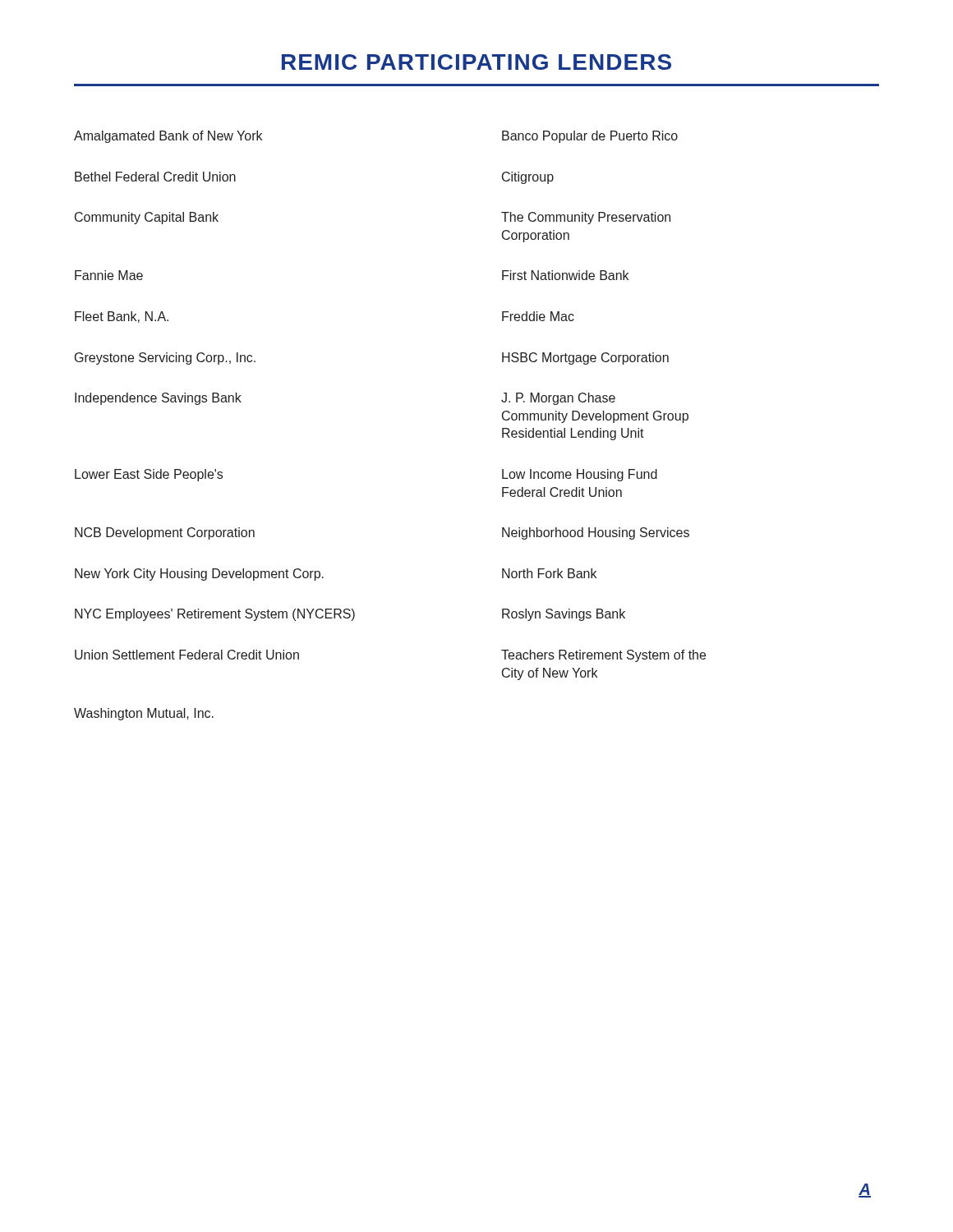This screenshot has height=1232, width=953.
Task: Select the list item with the text "Amalgamated Bank of New York"
Action: (168, 136)
